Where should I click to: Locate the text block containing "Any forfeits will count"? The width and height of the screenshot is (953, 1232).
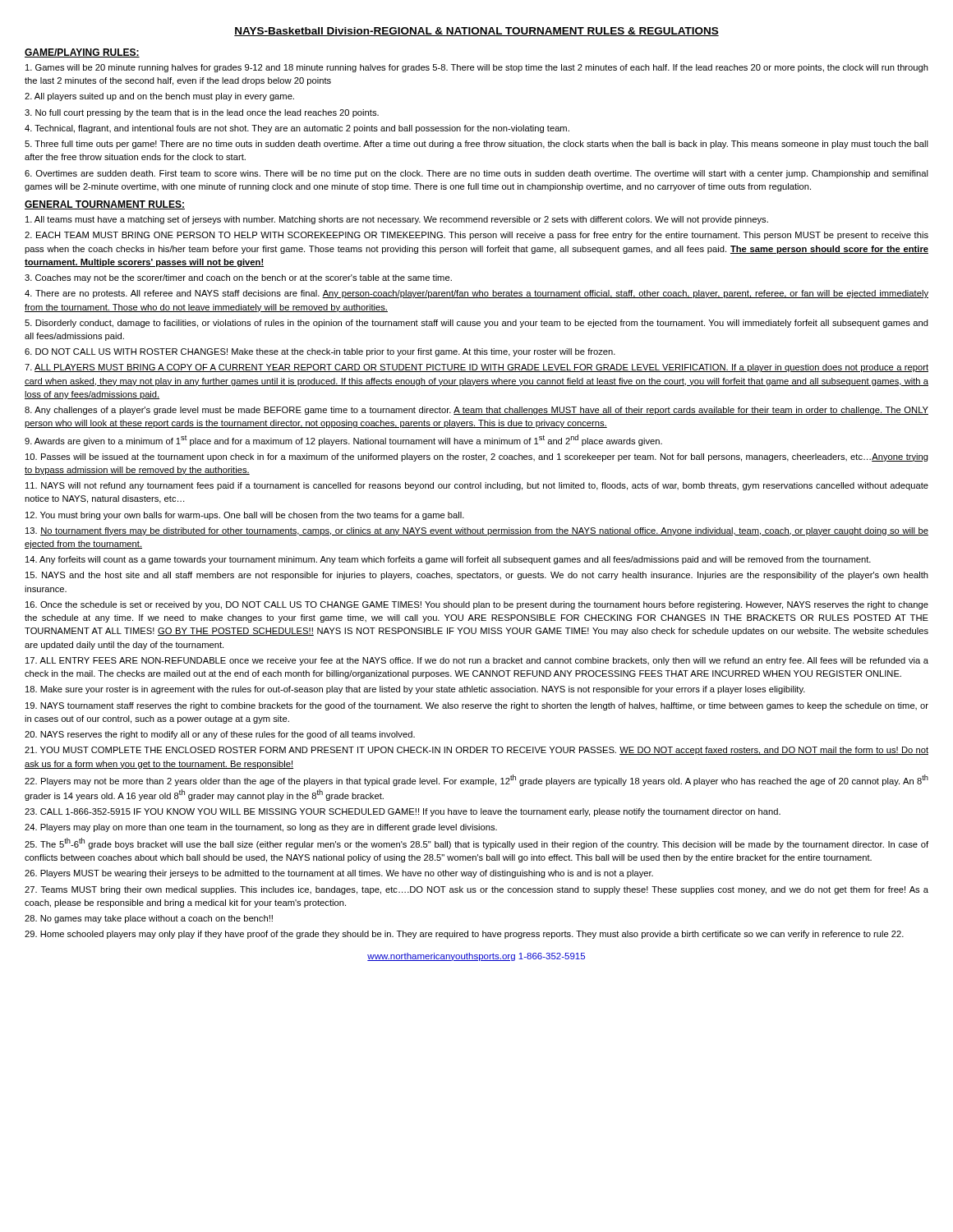point(448,560)
